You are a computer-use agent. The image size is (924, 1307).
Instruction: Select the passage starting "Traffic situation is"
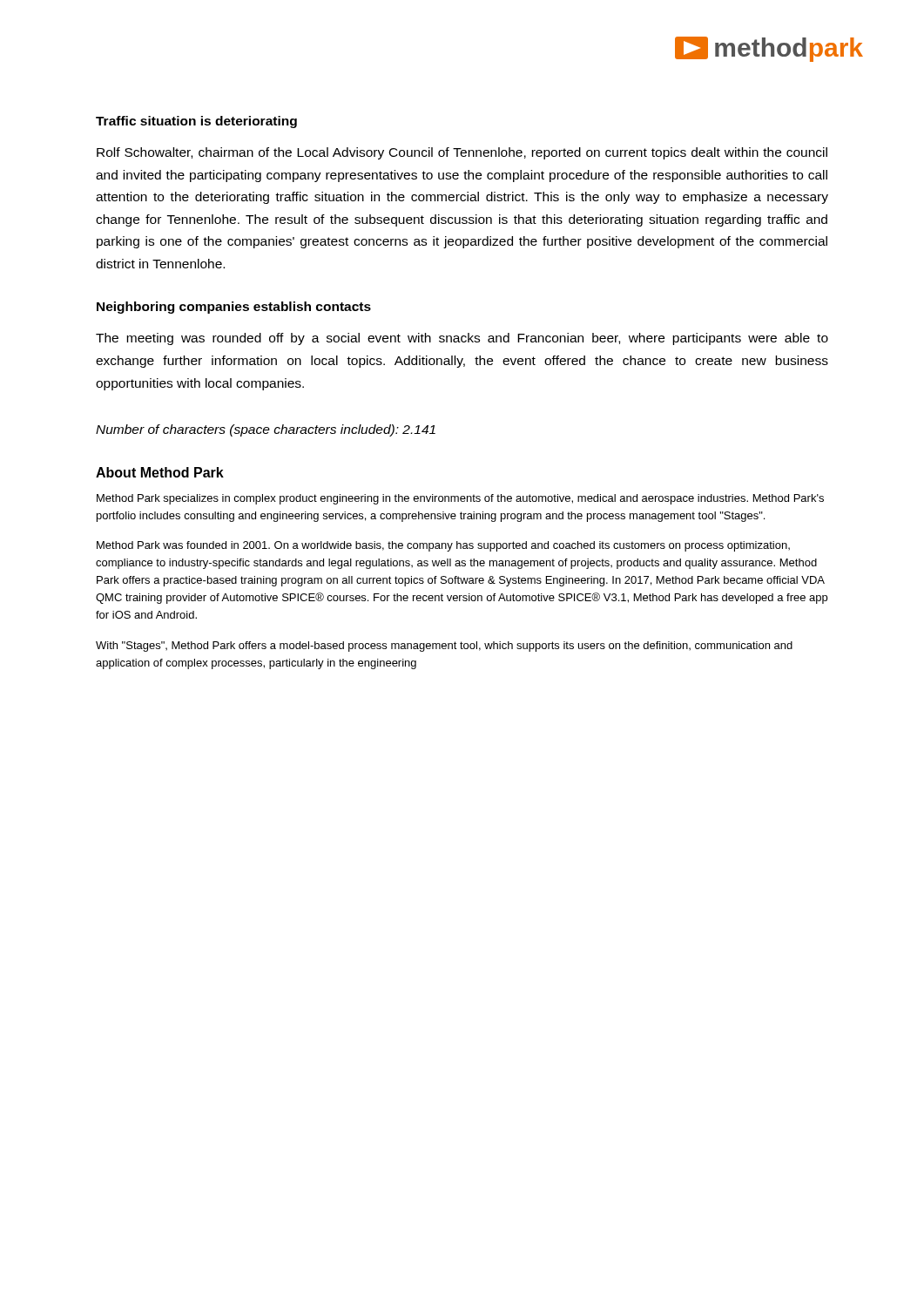pyautogui.click(x=197, y=121)
